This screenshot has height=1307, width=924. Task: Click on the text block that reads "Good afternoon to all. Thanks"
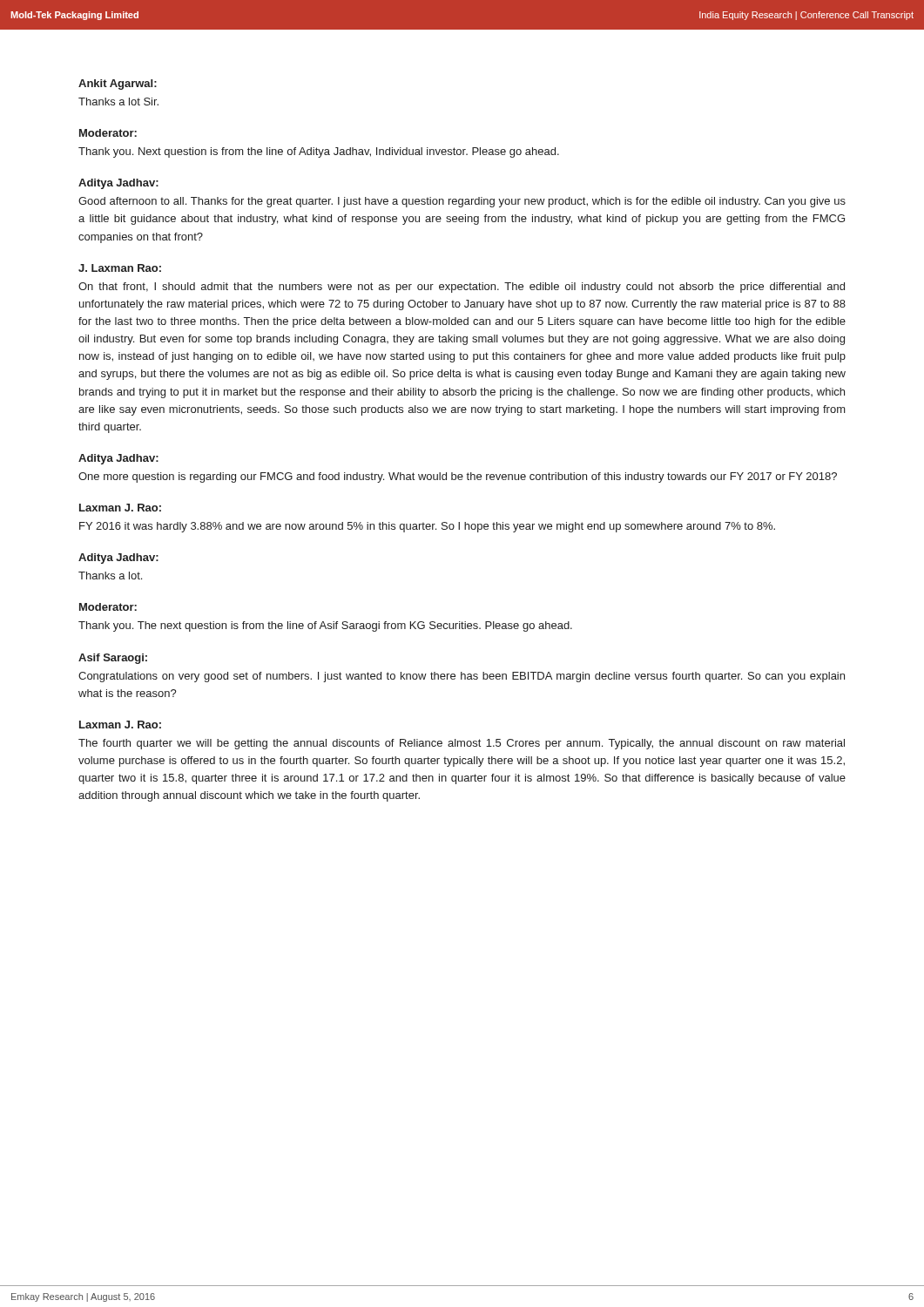(x=462, y=219)
